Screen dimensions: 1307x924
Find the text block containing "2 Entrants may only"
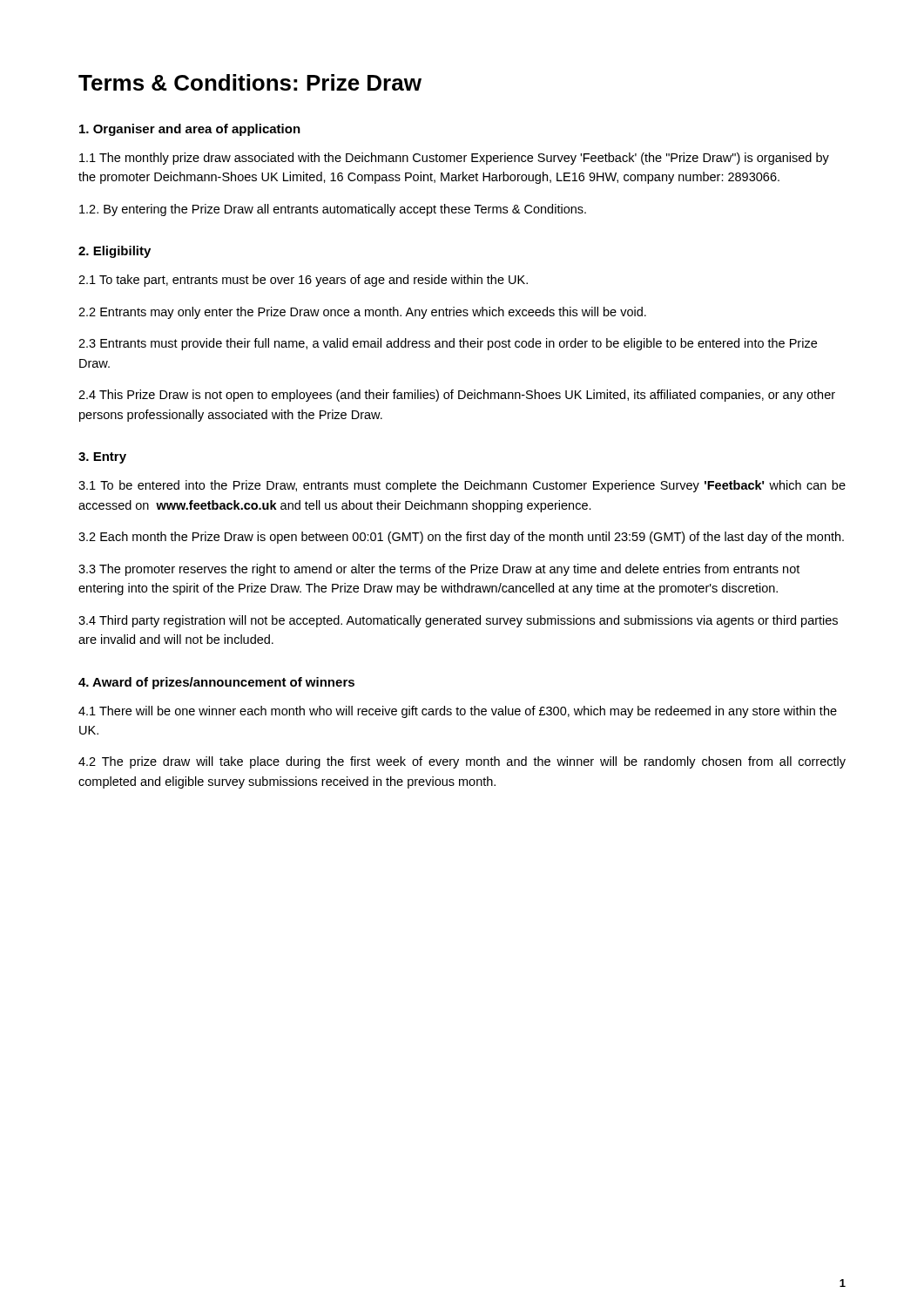click(363, 312)
